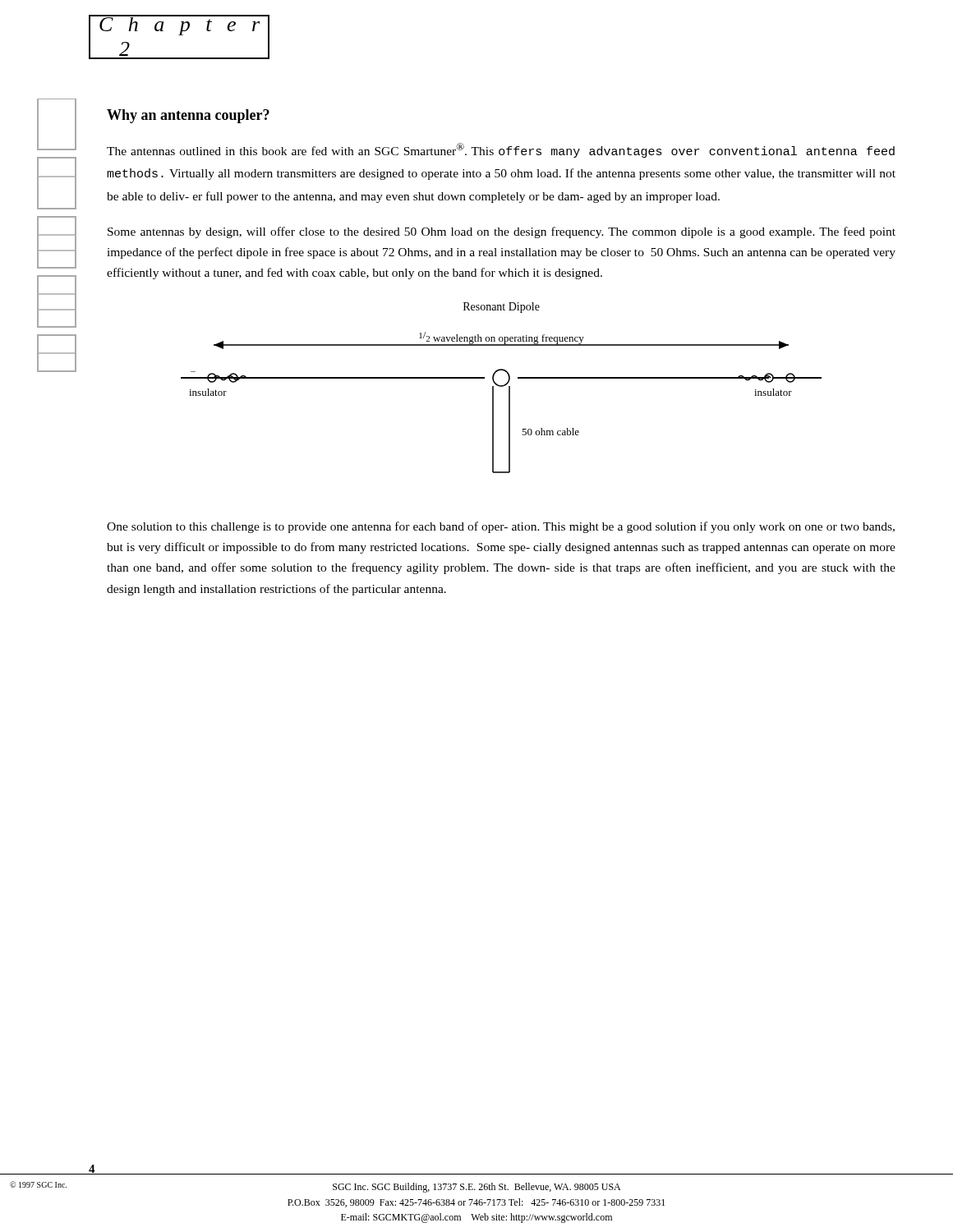Click on the text starting "C h a"
The height and width of the screenshot is (1232, 953).
coord(183,37)
